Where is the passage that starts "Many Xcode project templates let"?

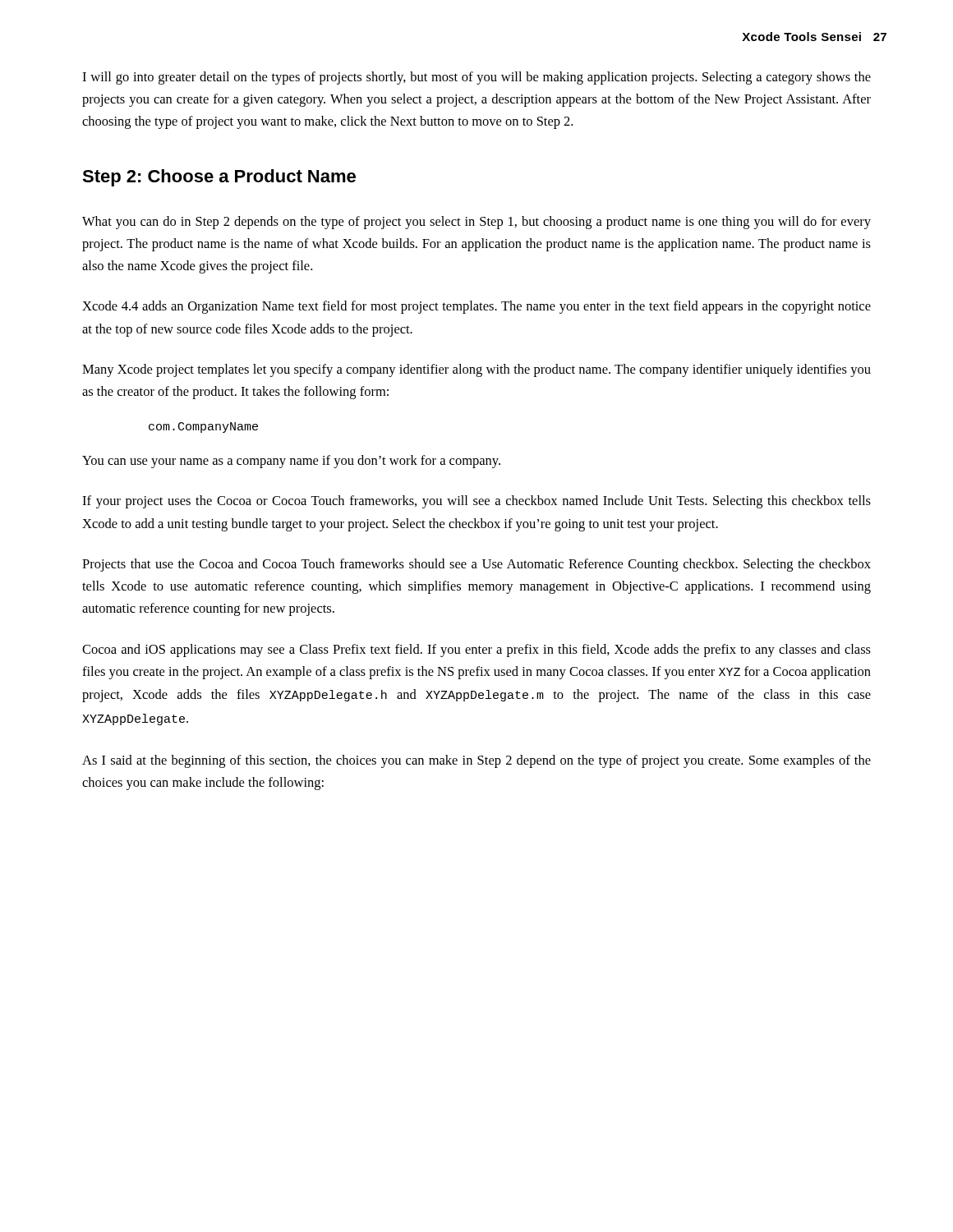click(476, 380)
